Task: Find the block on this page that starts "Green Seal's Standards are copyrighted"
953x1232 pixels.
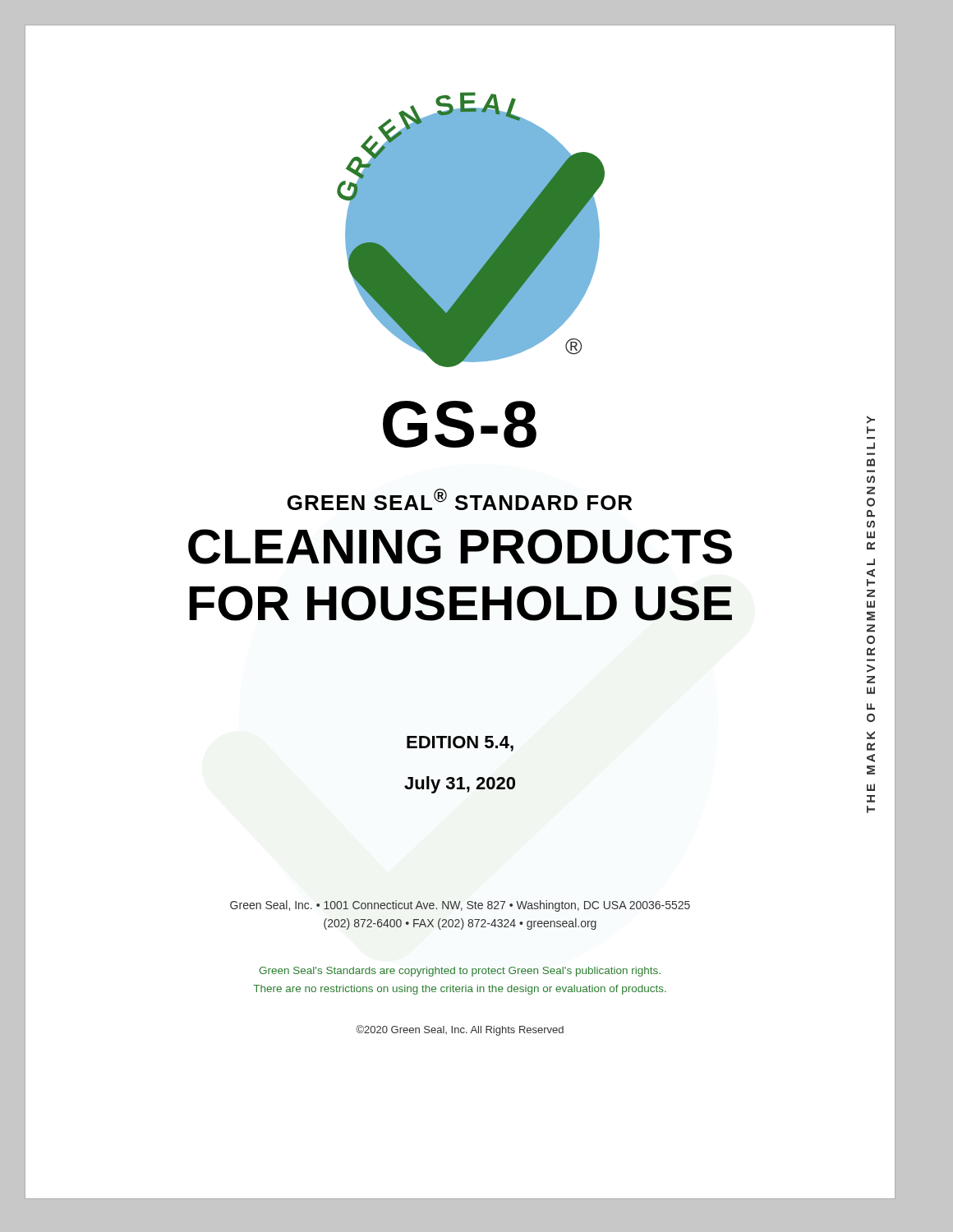Action: click(x=460, y=979)
